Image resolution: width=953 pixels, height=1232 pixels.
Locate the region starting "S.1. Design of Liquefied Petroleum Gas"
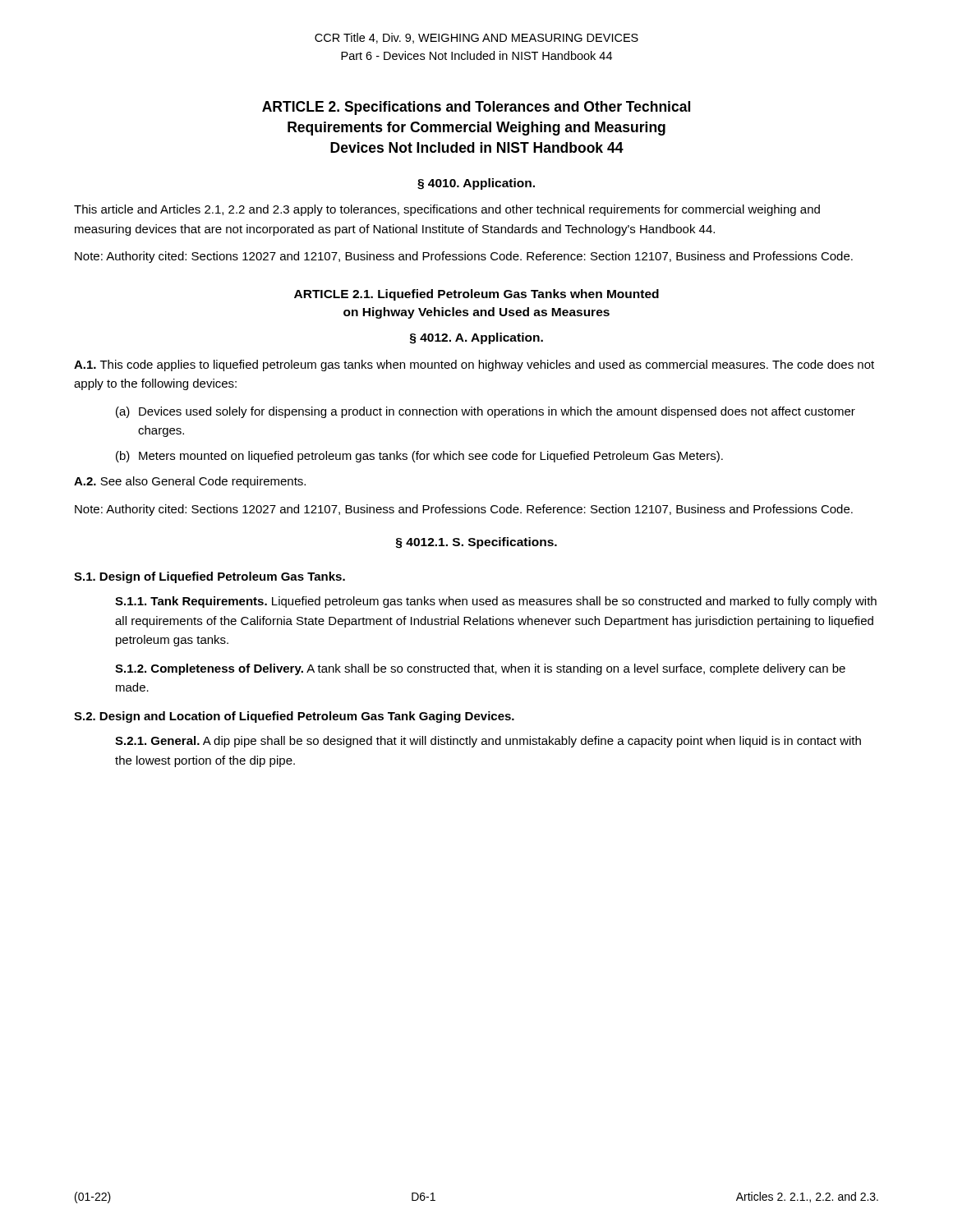[210, 576]
